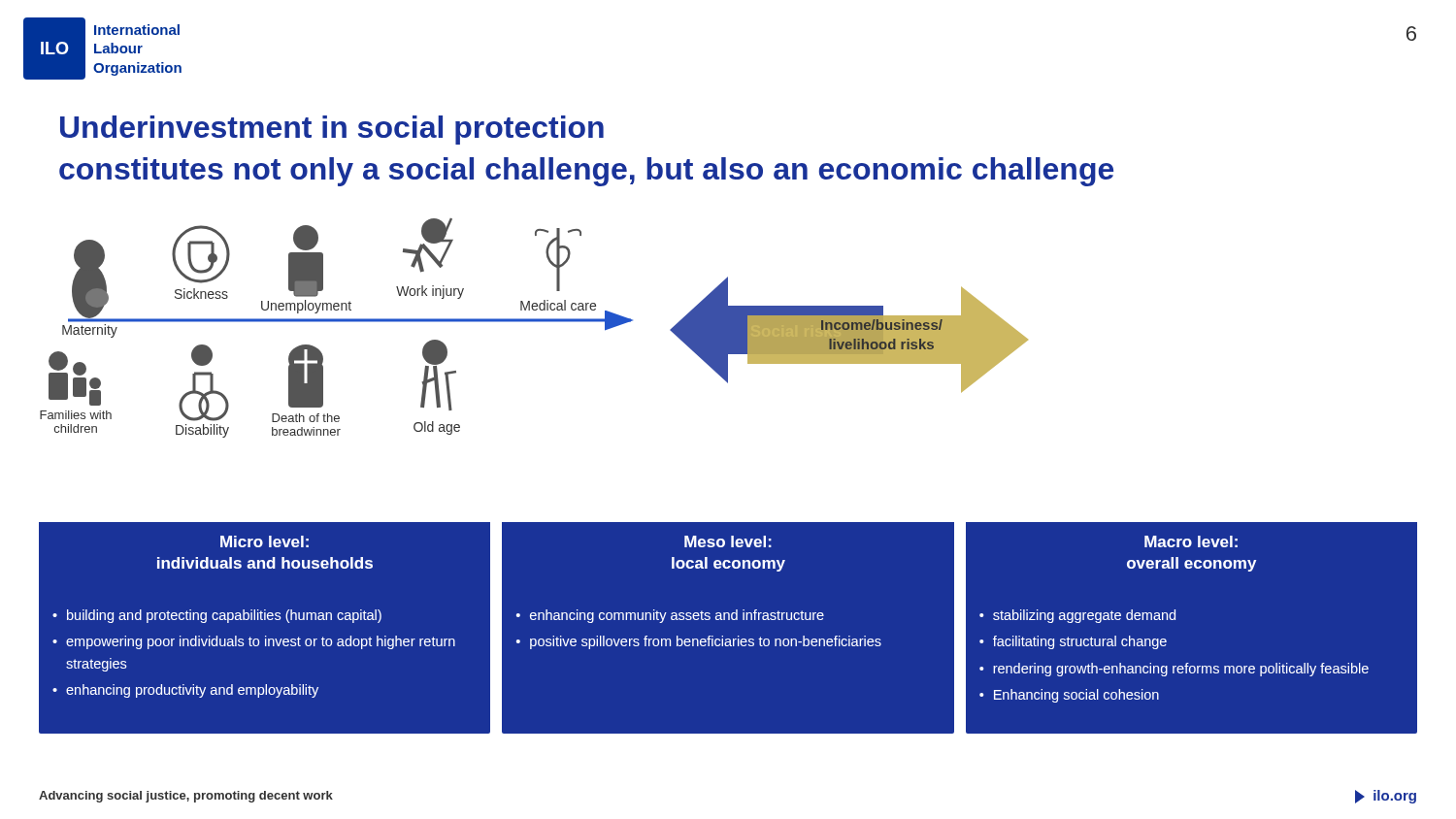The width and height of the screenshot is (1456, 819).
Task: Find the title containing "Underinvestment in social protection constitutes not"
Action: 586,148
